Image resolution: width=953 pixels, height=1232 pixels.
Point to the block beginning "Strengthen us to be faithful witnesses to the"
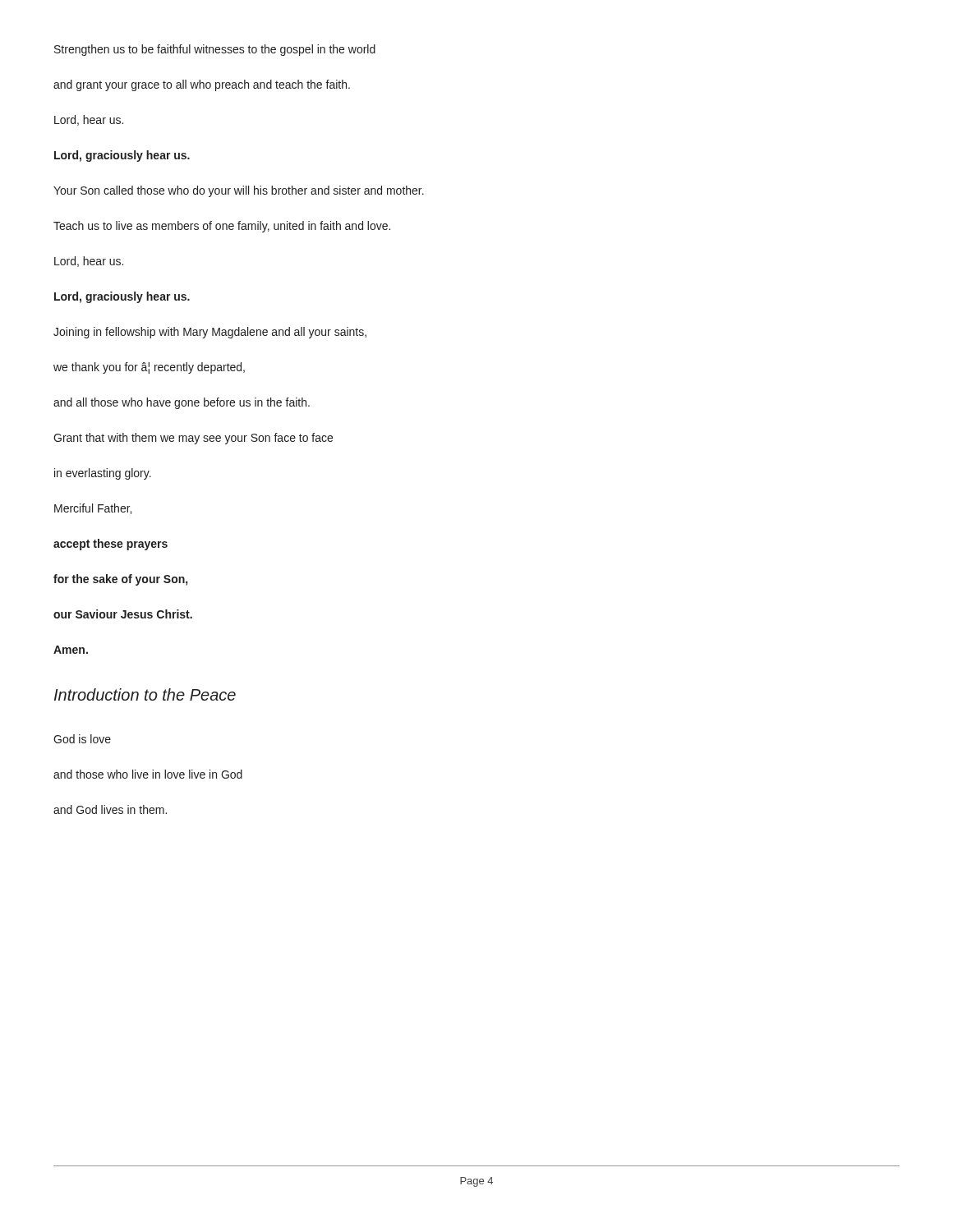pyautogui.click(x=215, y=49)
